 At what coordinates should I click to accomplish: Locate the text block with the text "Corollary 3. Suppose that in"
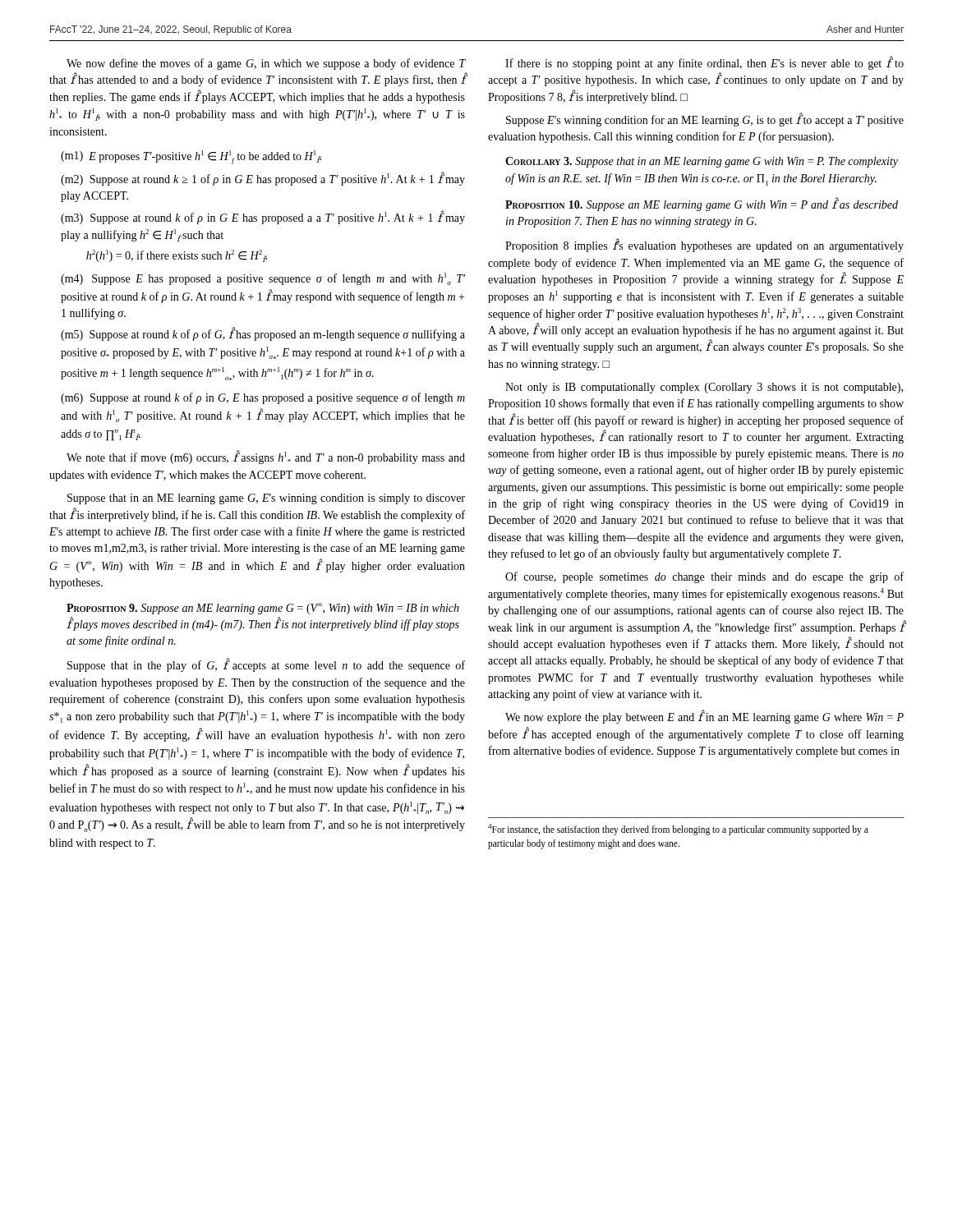coord(702,171)
